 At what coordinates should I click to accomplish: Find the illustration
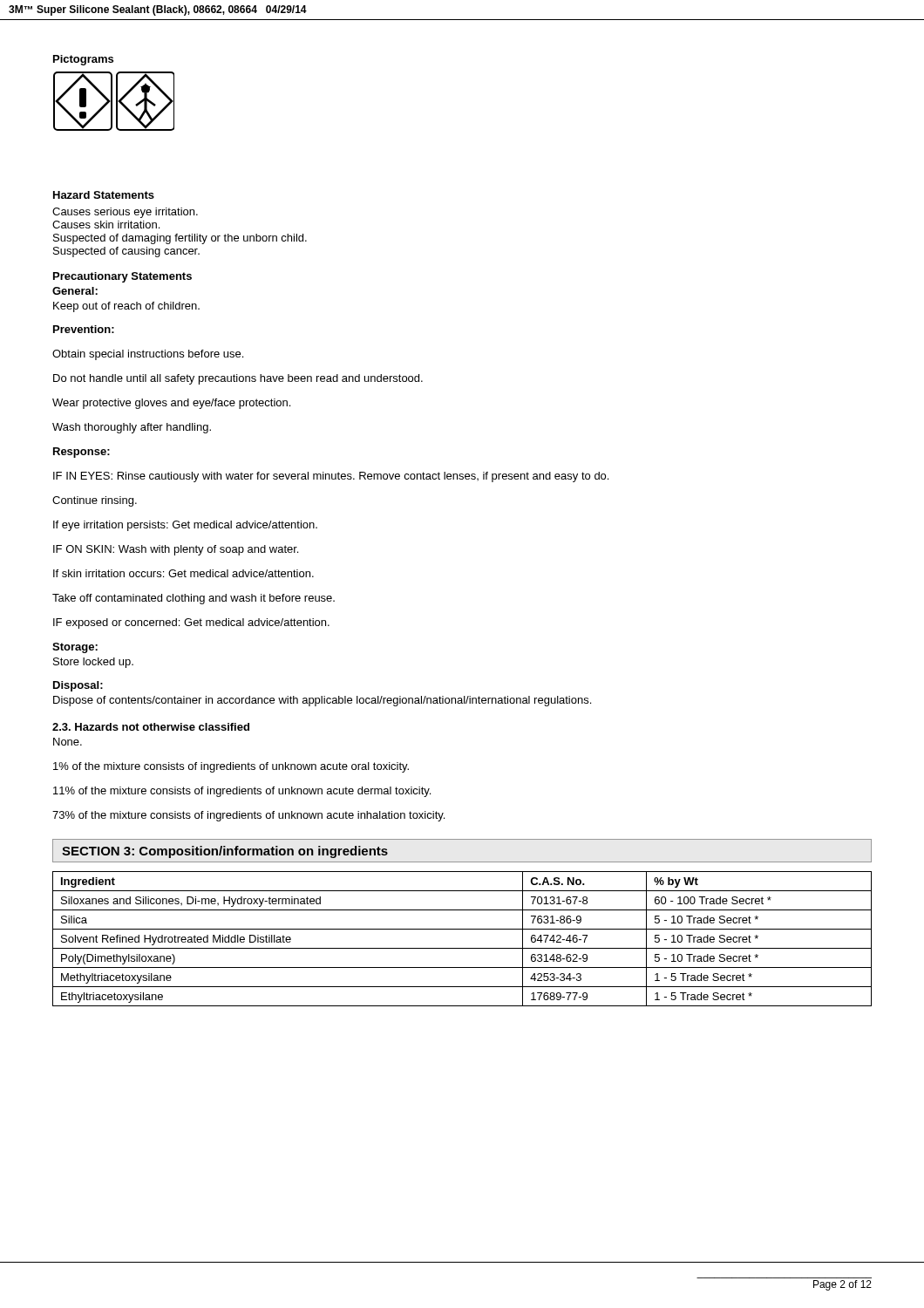click(462, 120)
